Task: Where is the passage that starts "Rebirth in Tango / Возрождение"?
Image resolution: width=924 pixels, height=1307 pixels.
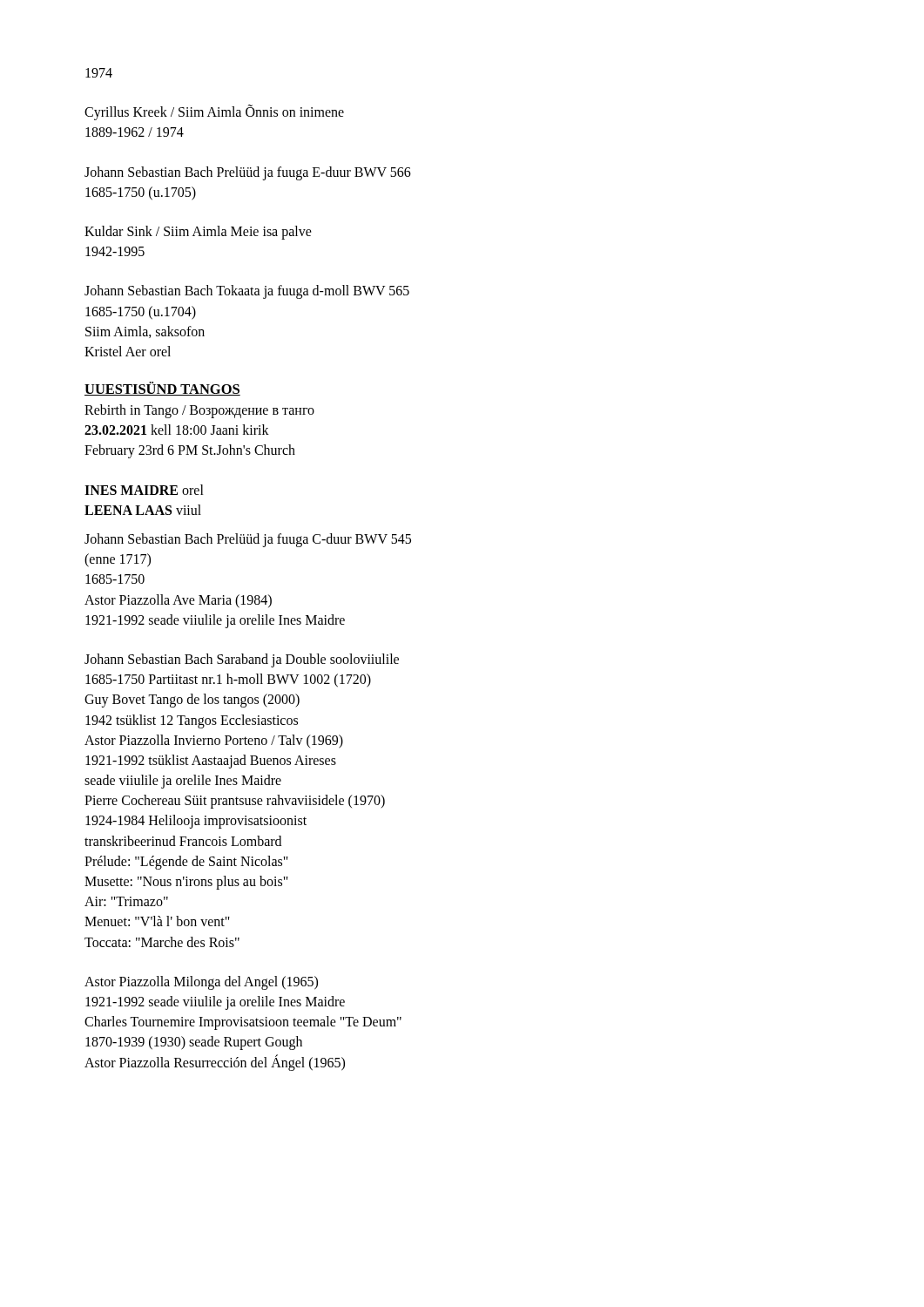Action: (199, 430)
